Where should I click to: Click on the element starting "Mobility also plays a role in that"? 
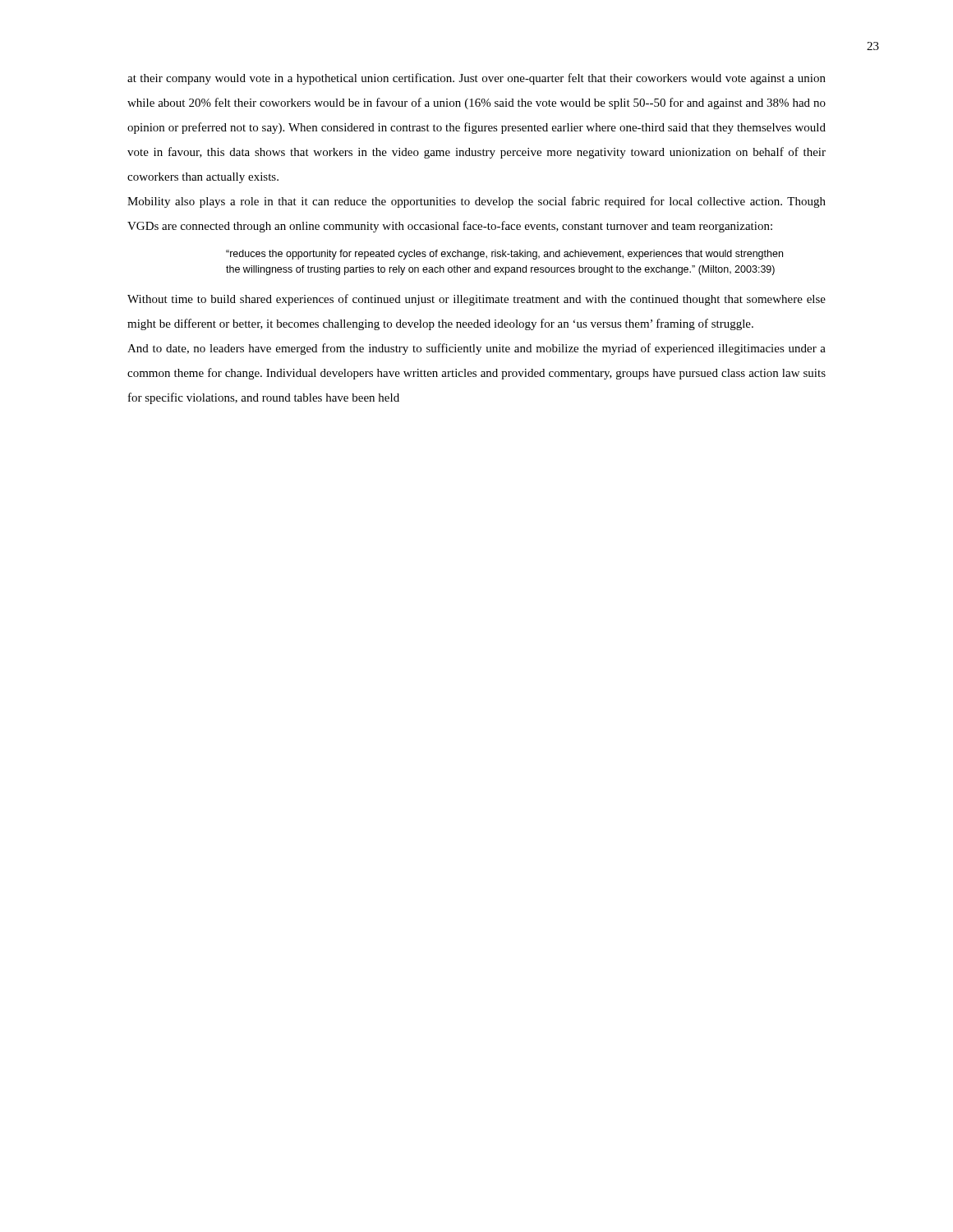pyautogui.click(x=476, y=214)
